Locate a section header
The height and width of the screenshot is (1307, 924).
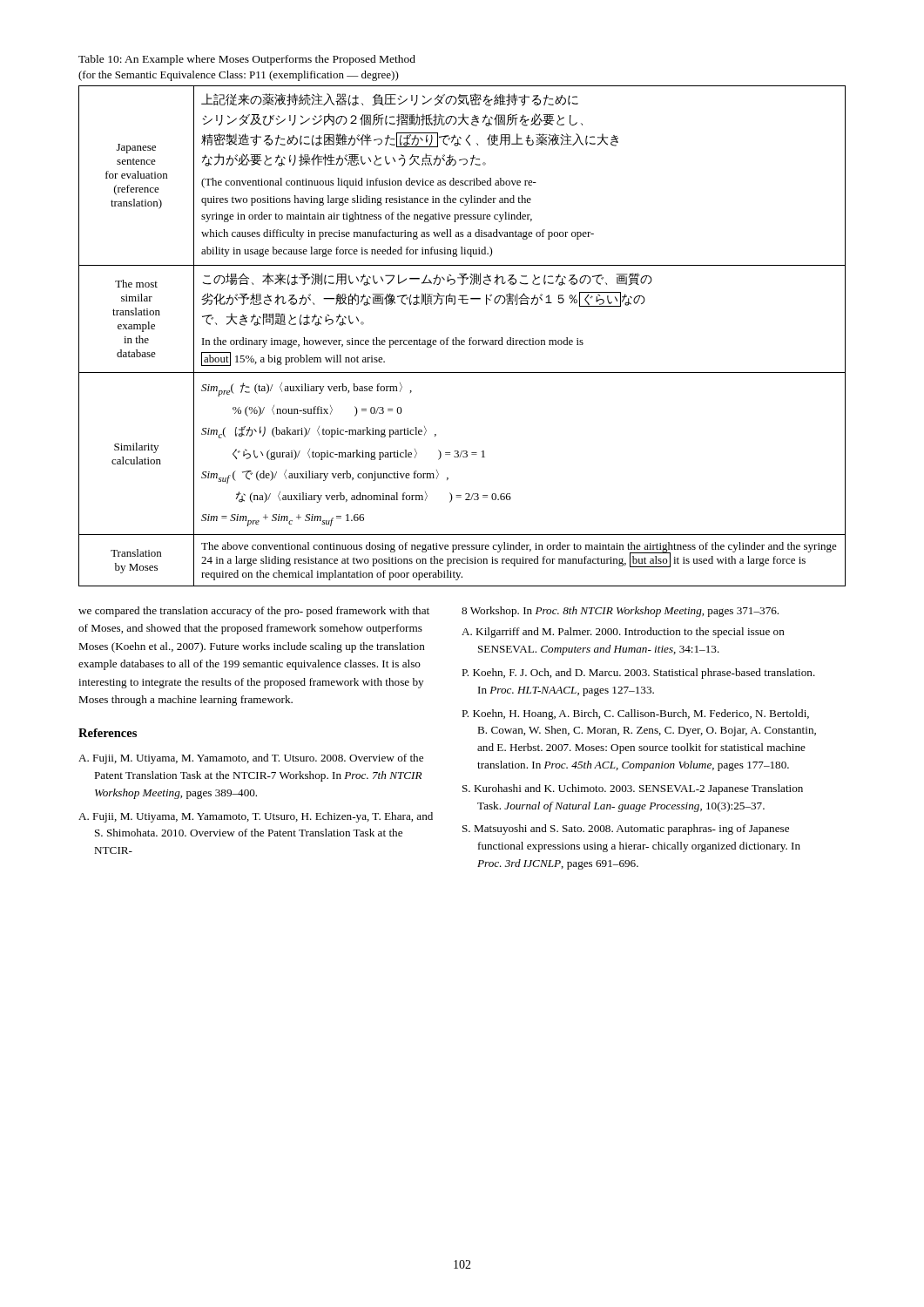(108, 733)
